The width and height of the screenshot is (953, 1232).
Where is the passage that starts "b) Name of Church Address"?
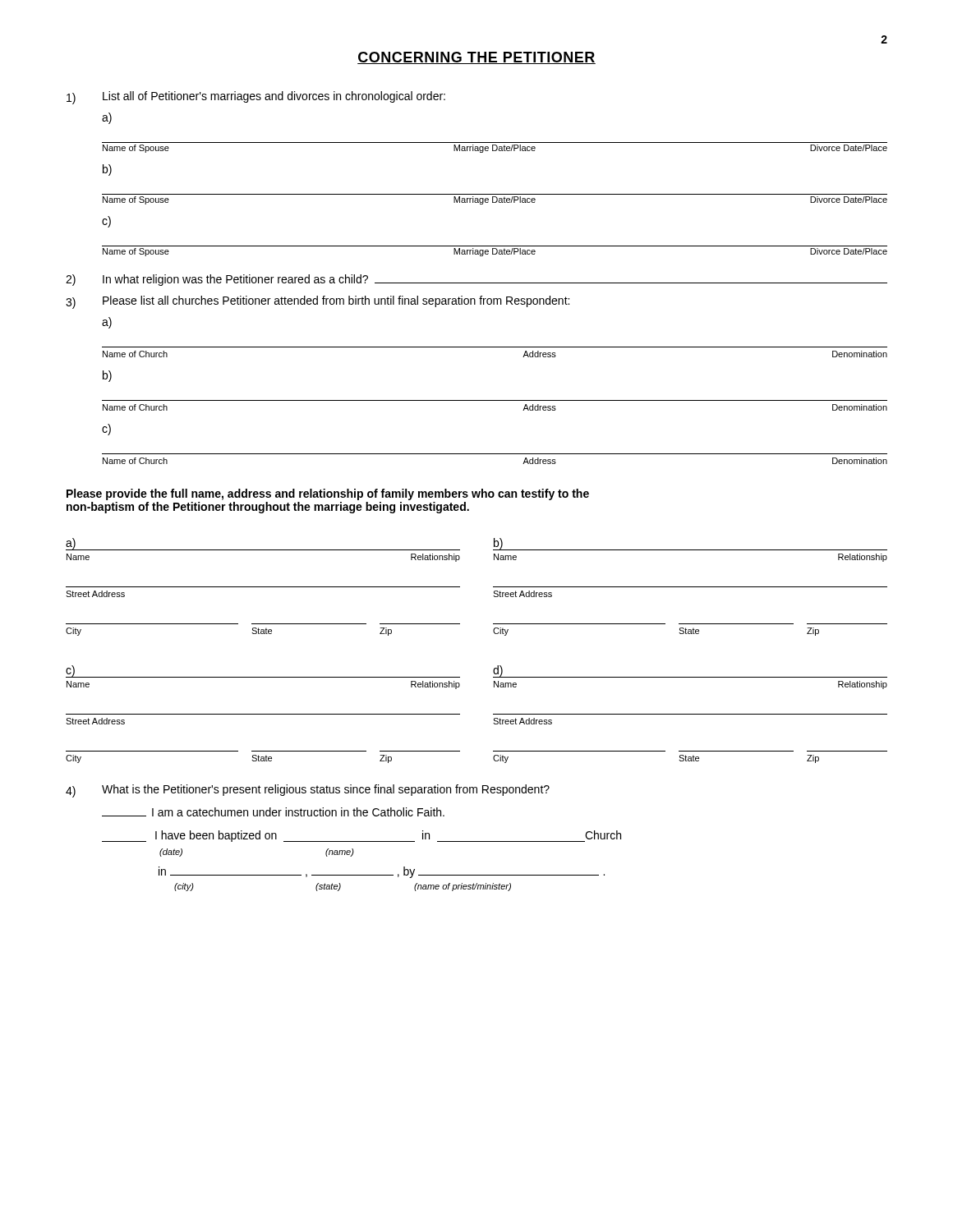pyautogui.click(x=495, y=391)
